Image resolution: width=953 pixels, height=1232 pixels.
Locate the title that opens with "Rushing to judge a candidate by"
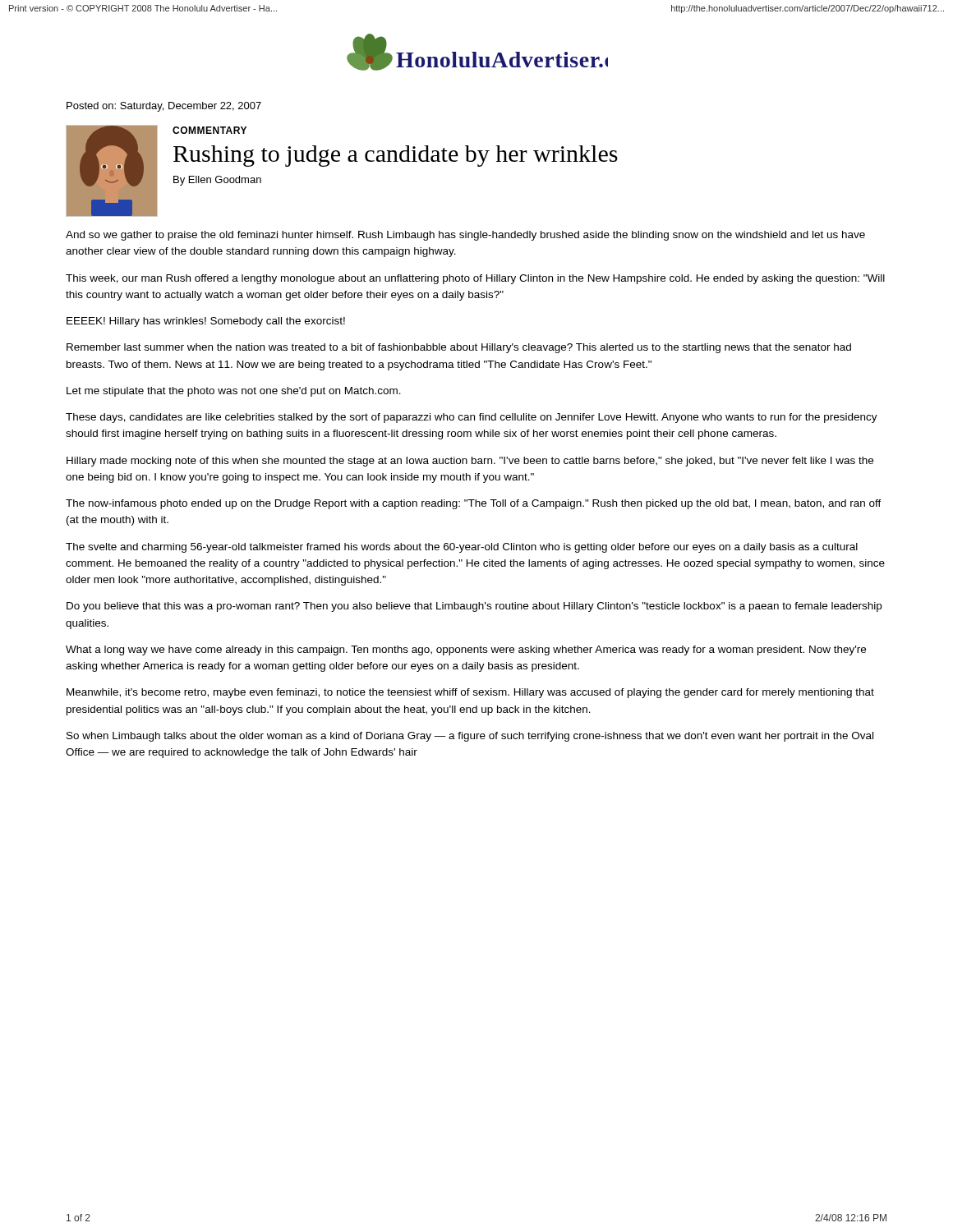pyautogui.click(x=395, y=153)
